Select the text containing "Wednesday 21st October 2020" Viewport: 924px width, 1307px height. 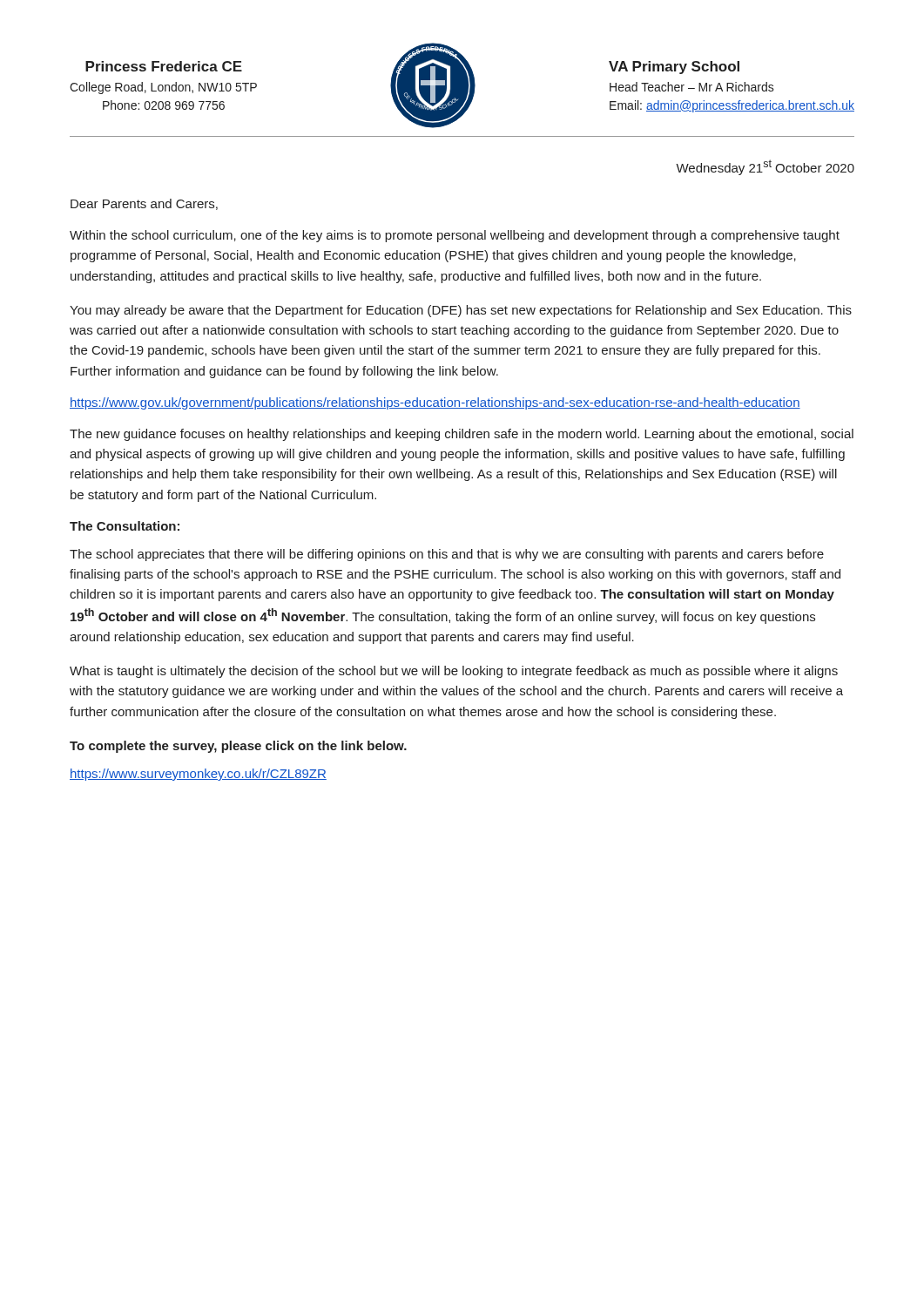765,166
